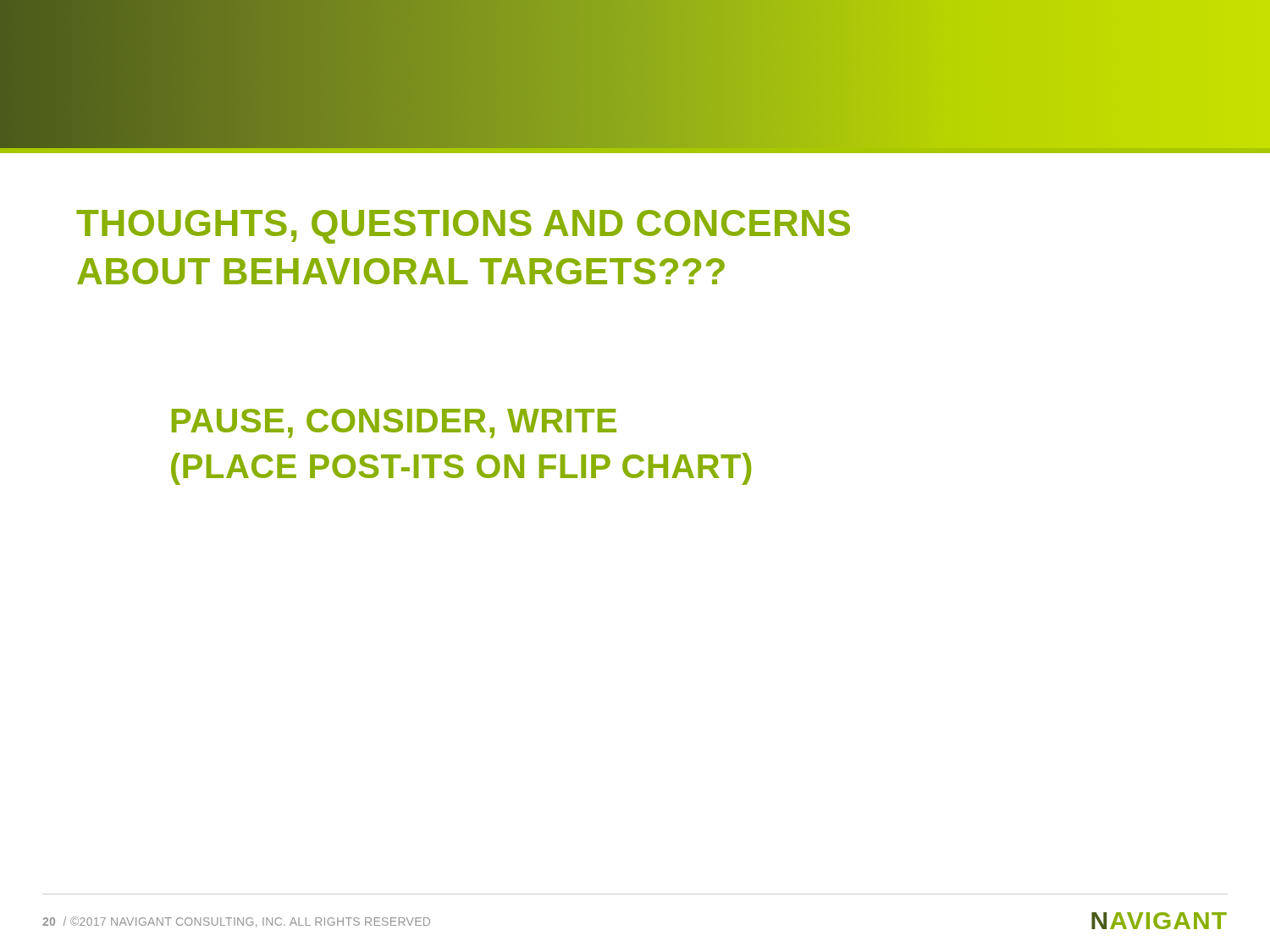Point to the passage starting "THOUGHTS, QUESTIONS AND CONCERNSABOUT BEHAVIORAL TARGETS???"

tap(464, 247)
